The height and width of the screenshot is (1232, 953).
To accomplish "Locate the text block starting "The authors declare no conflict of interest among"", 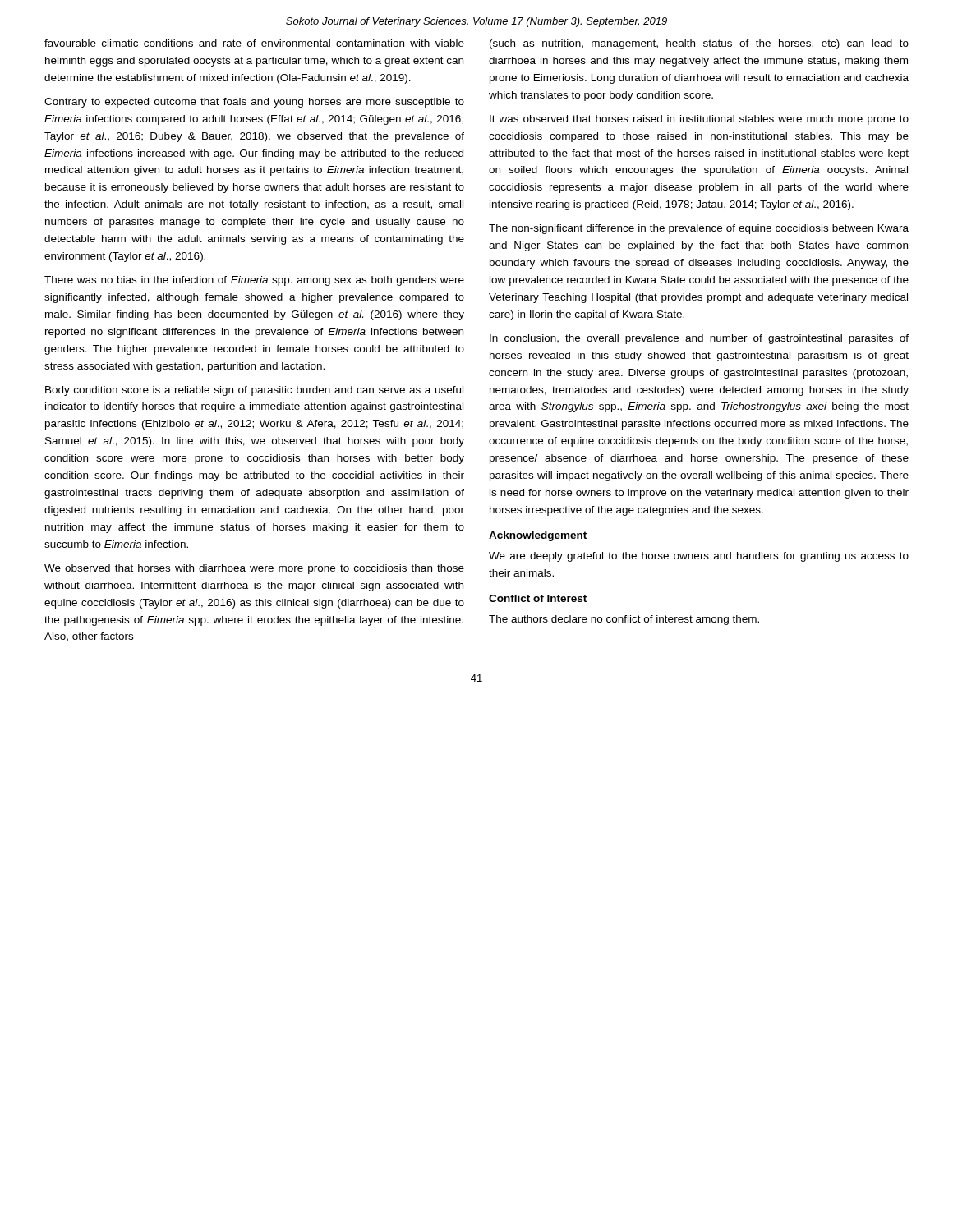I will (699, 619).
